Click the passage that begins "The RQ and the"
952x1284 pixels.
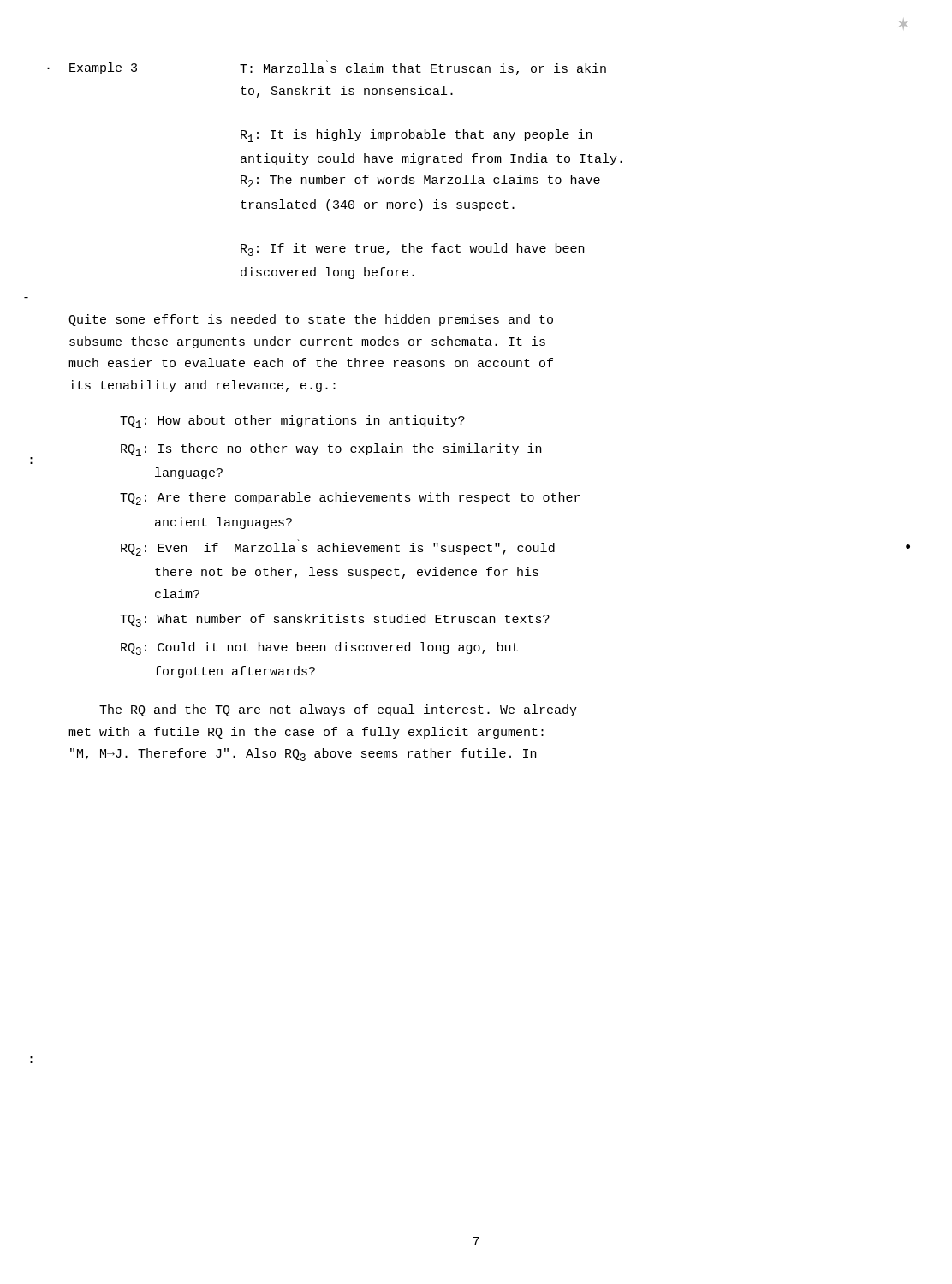[x=323, y=734]
